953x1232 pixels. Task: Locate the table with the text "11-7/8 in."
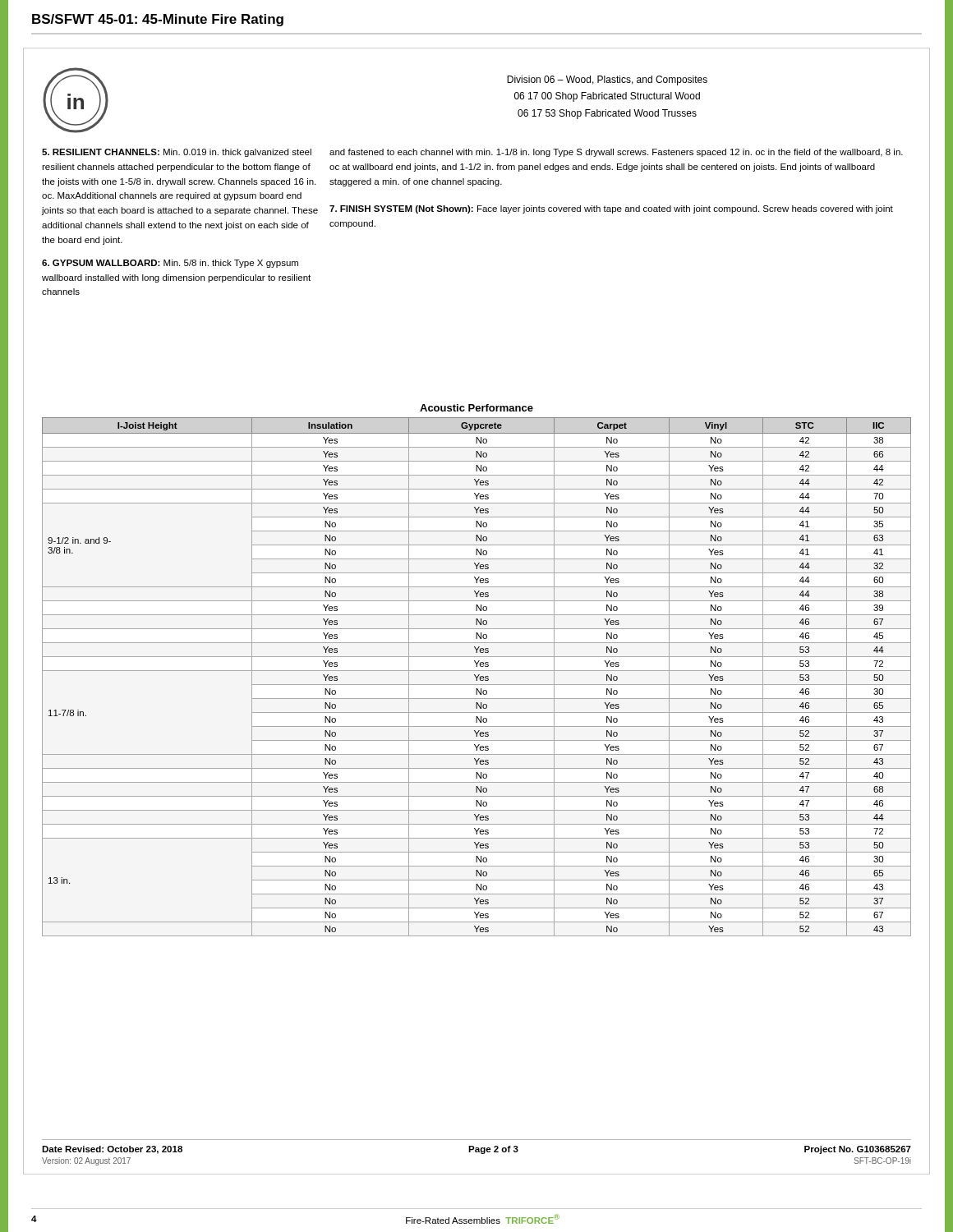[x=476, y=677]
